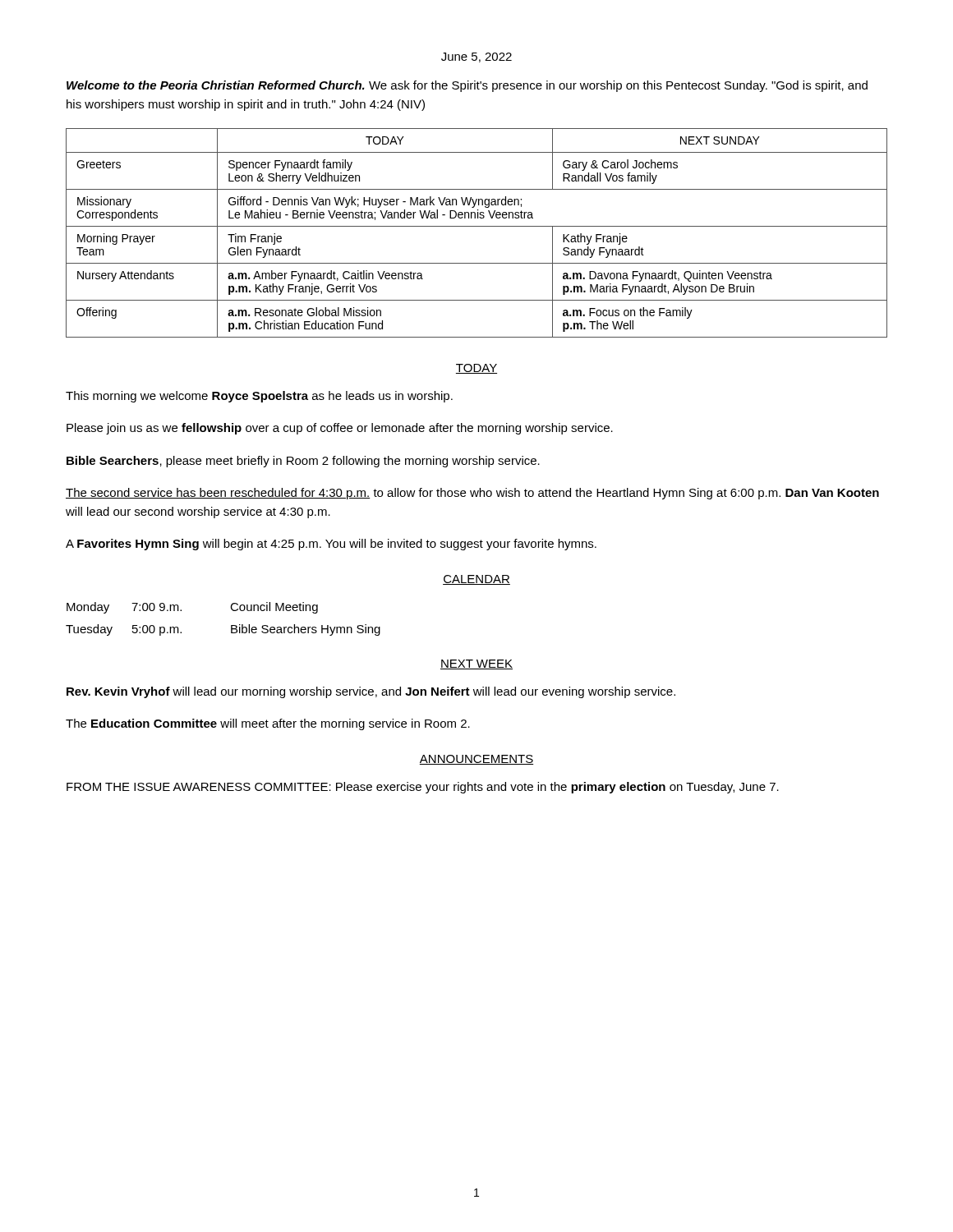The image size is (953, 1232).
Task: Where is the passage that starts "Tuesday 5:00 p.m. Bible"?
Action: (223, 629)
